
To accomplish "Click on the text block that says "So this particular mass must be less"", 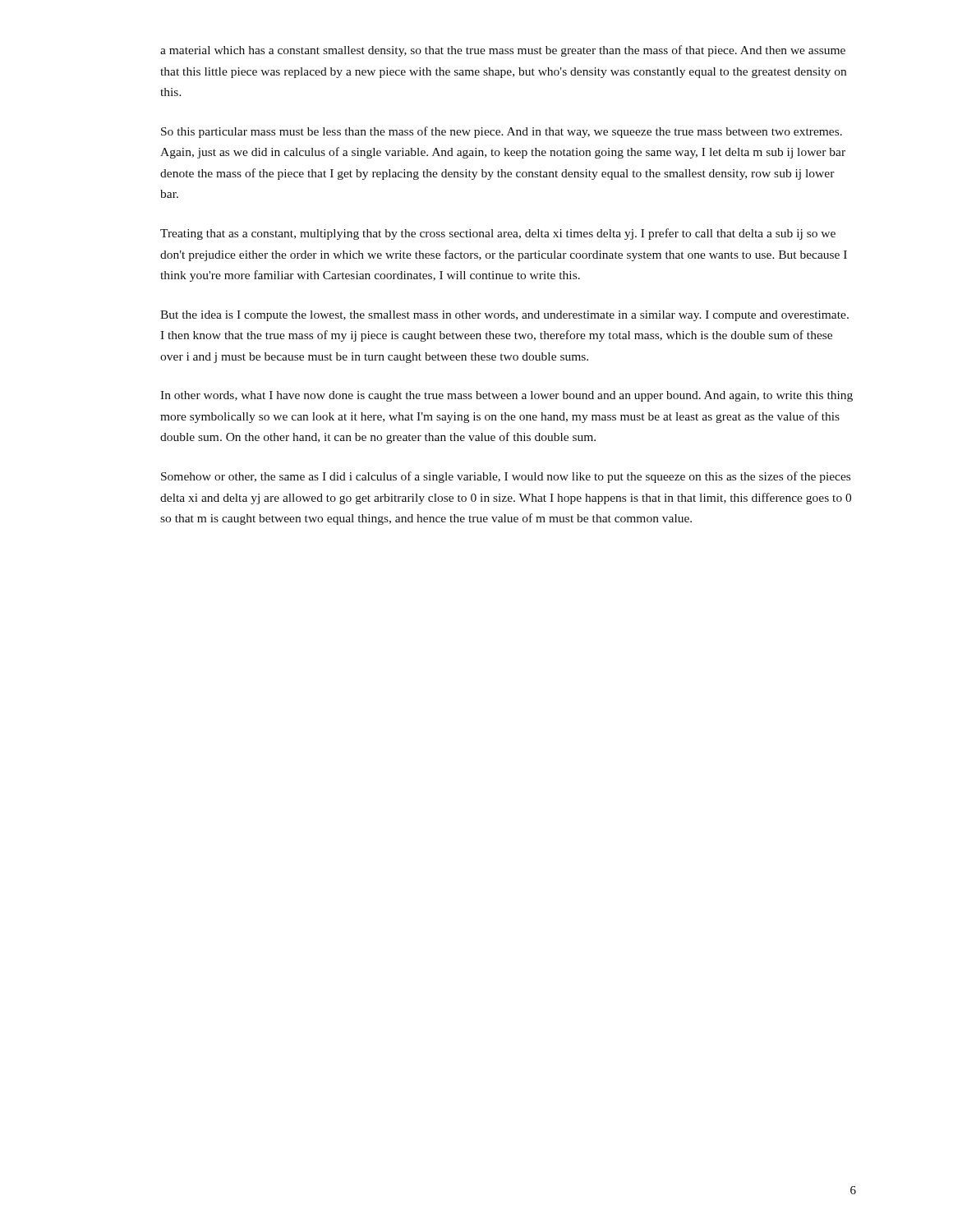I will pos(503,162).
